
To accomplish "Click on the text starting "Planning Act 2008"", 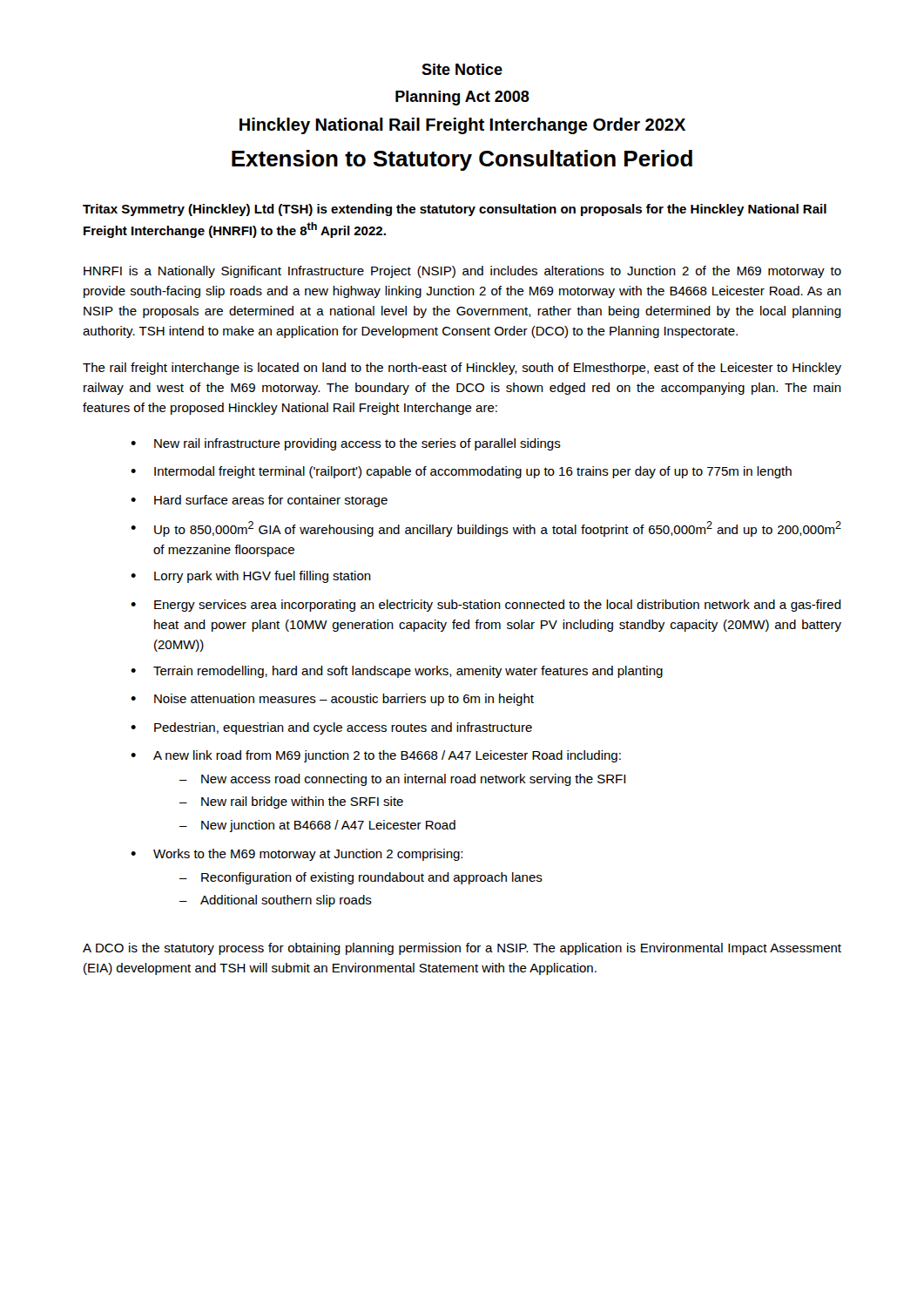I will point(462,97).
